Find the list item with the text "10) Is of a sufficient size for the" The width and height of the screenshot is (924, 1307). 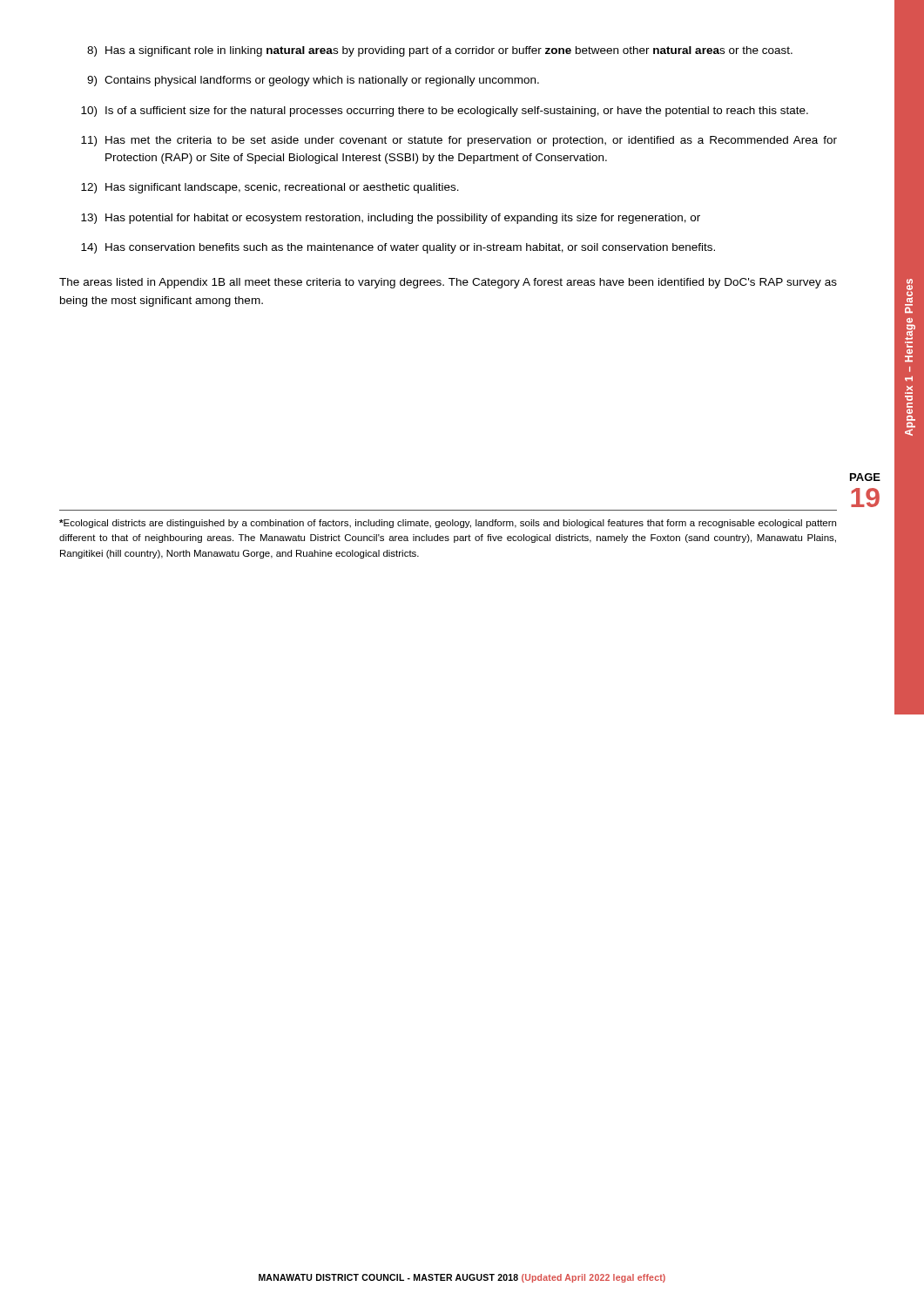pyautogui.click(x=448, y=110)
